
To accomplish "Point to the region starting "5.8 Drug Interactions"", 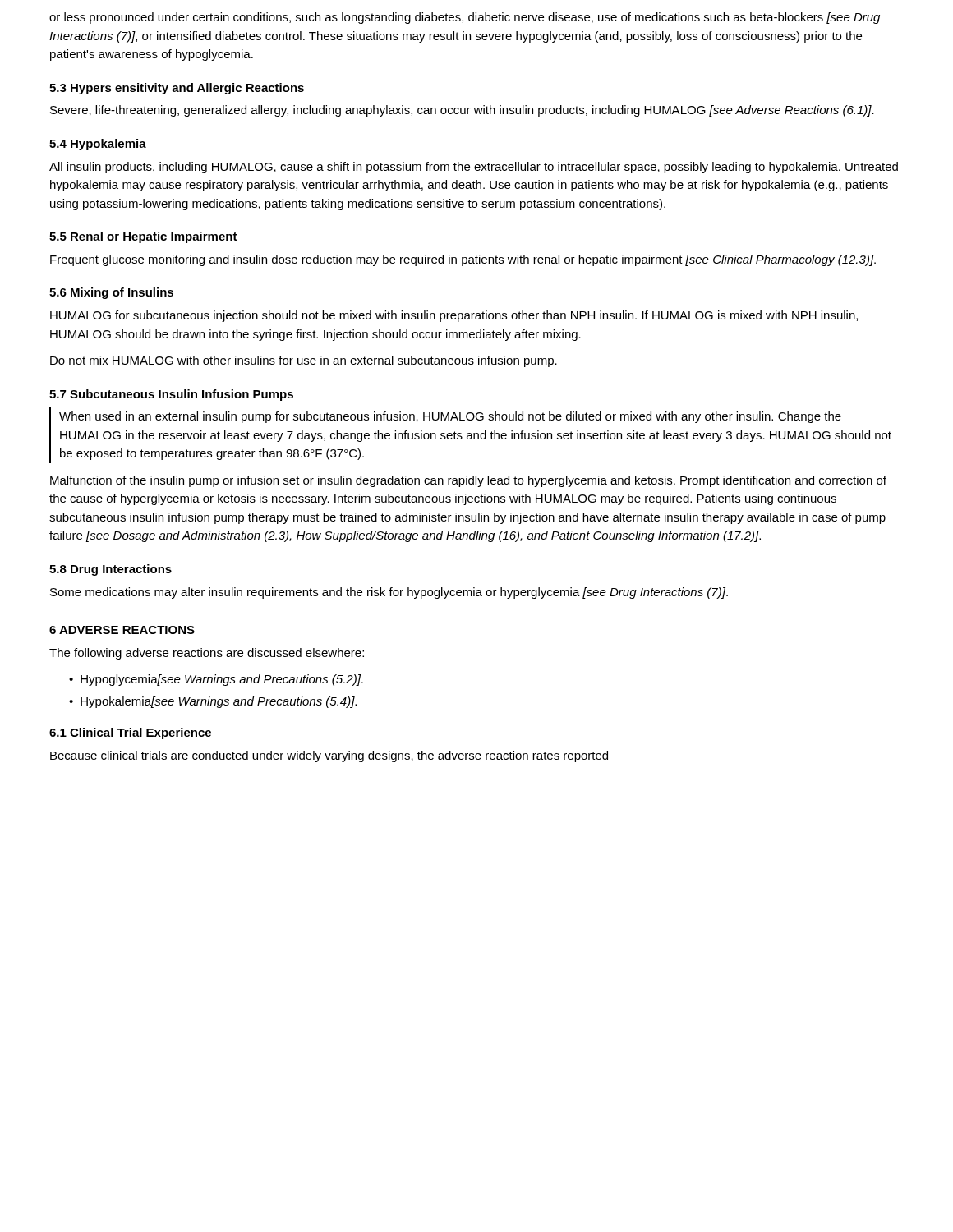I will (111, 569).
